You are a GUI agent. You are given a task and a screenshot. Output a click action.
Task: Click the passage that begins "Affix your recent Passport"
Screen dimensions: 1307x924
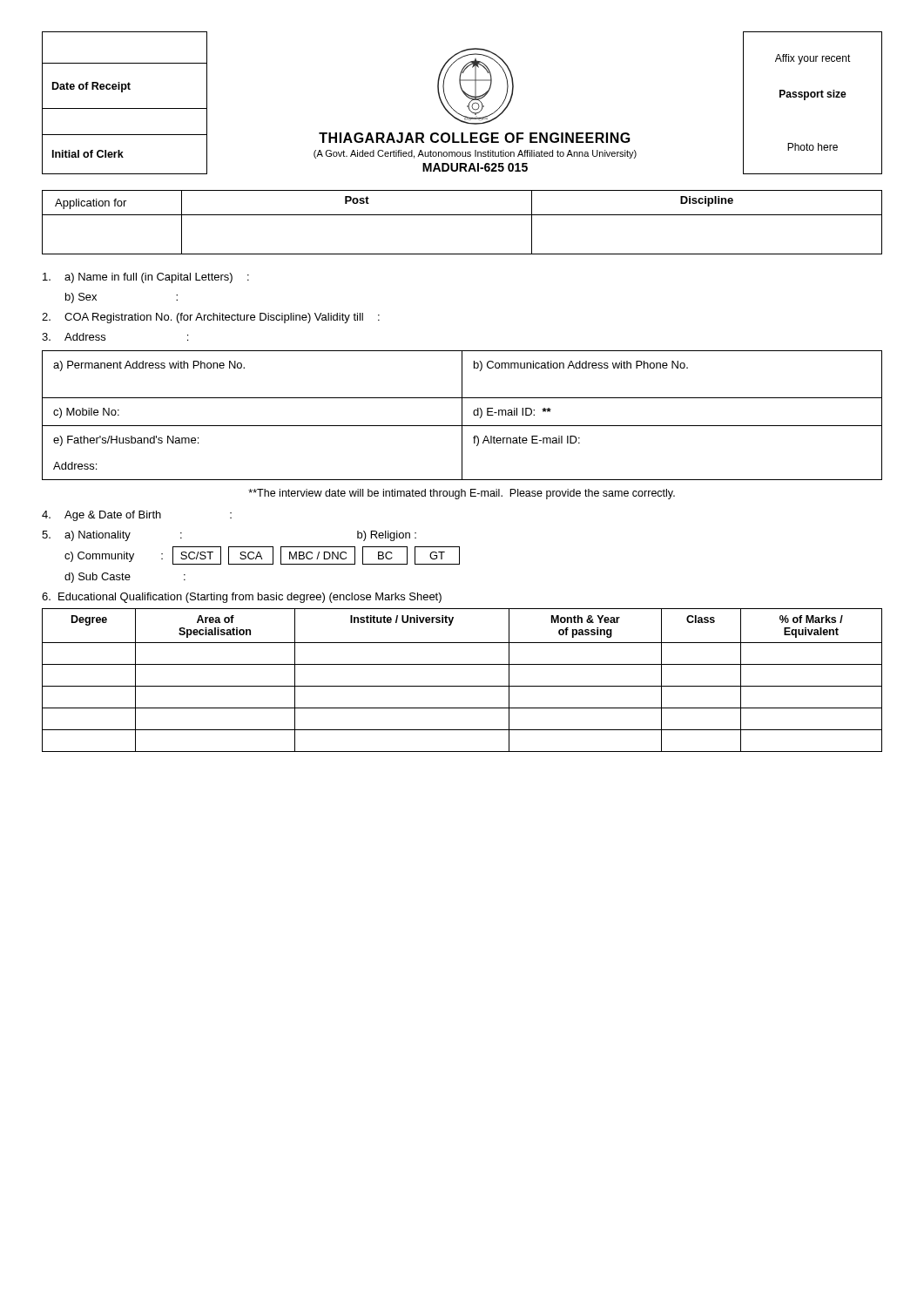(x=813, y=103)
